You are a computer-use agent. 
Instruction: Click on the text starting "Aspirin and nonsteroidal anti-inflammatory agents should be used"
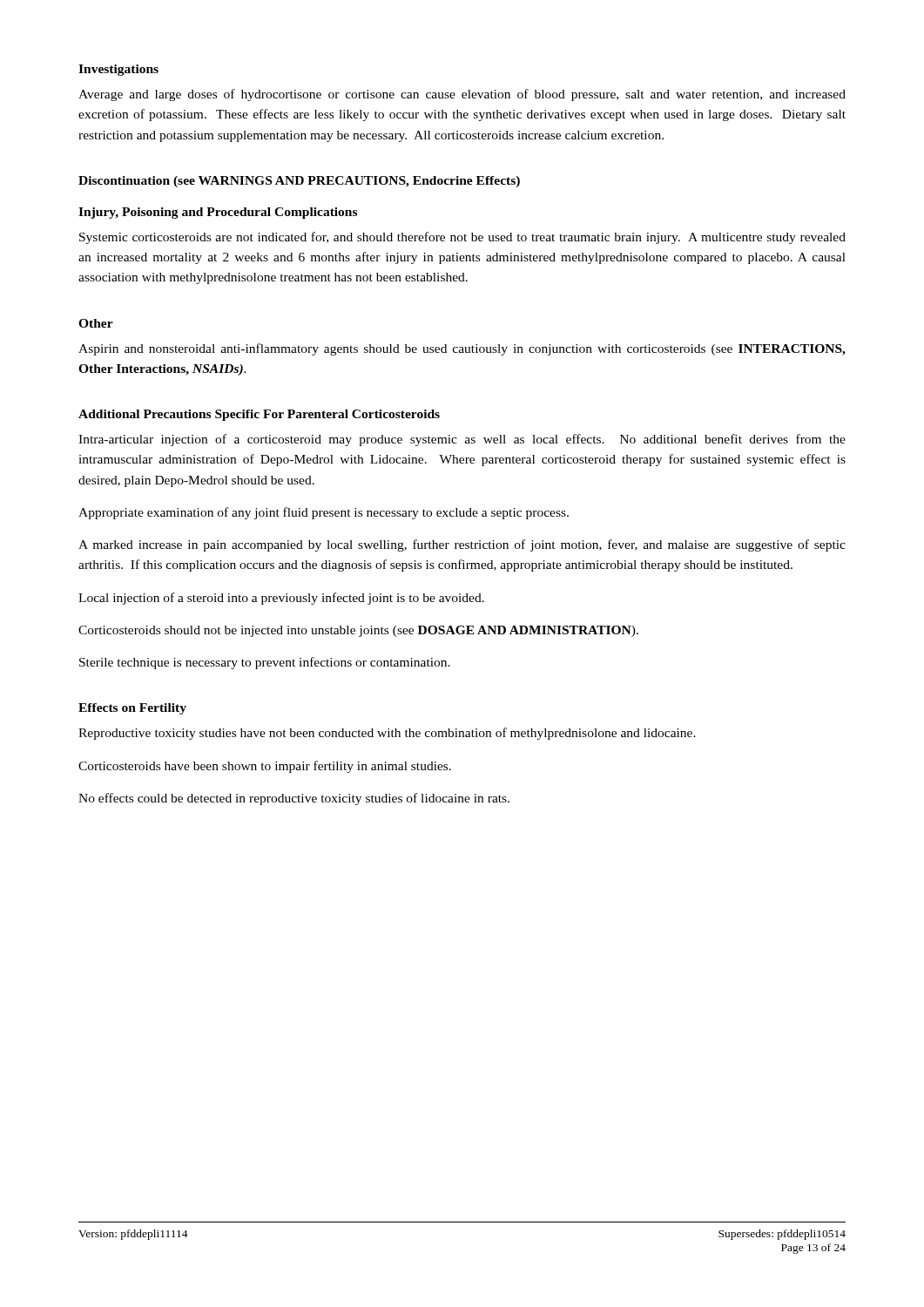pyautogui.click(x=462, y=358)
